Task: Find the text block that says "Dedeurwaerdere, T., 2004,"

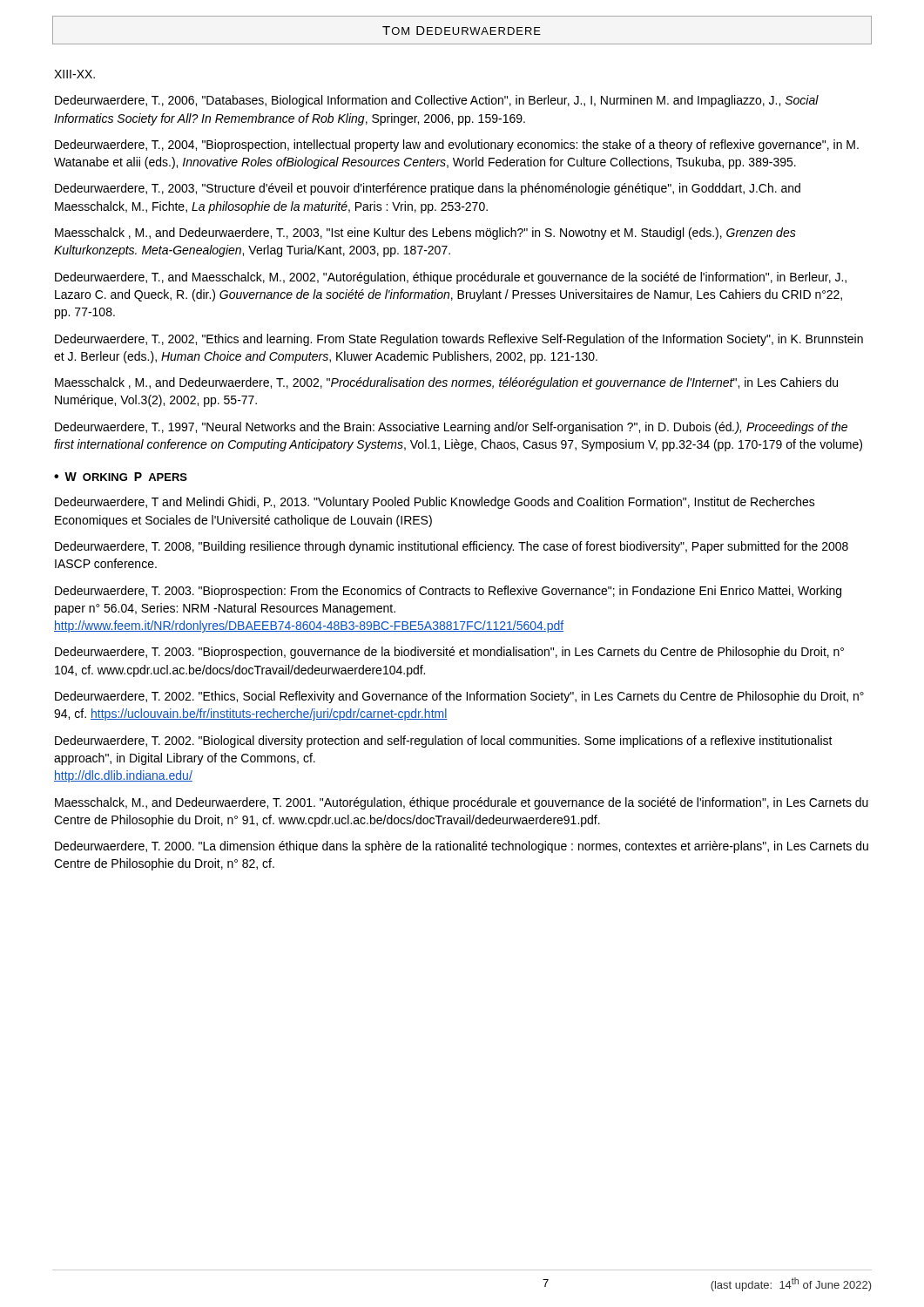Action: [457, 153]
